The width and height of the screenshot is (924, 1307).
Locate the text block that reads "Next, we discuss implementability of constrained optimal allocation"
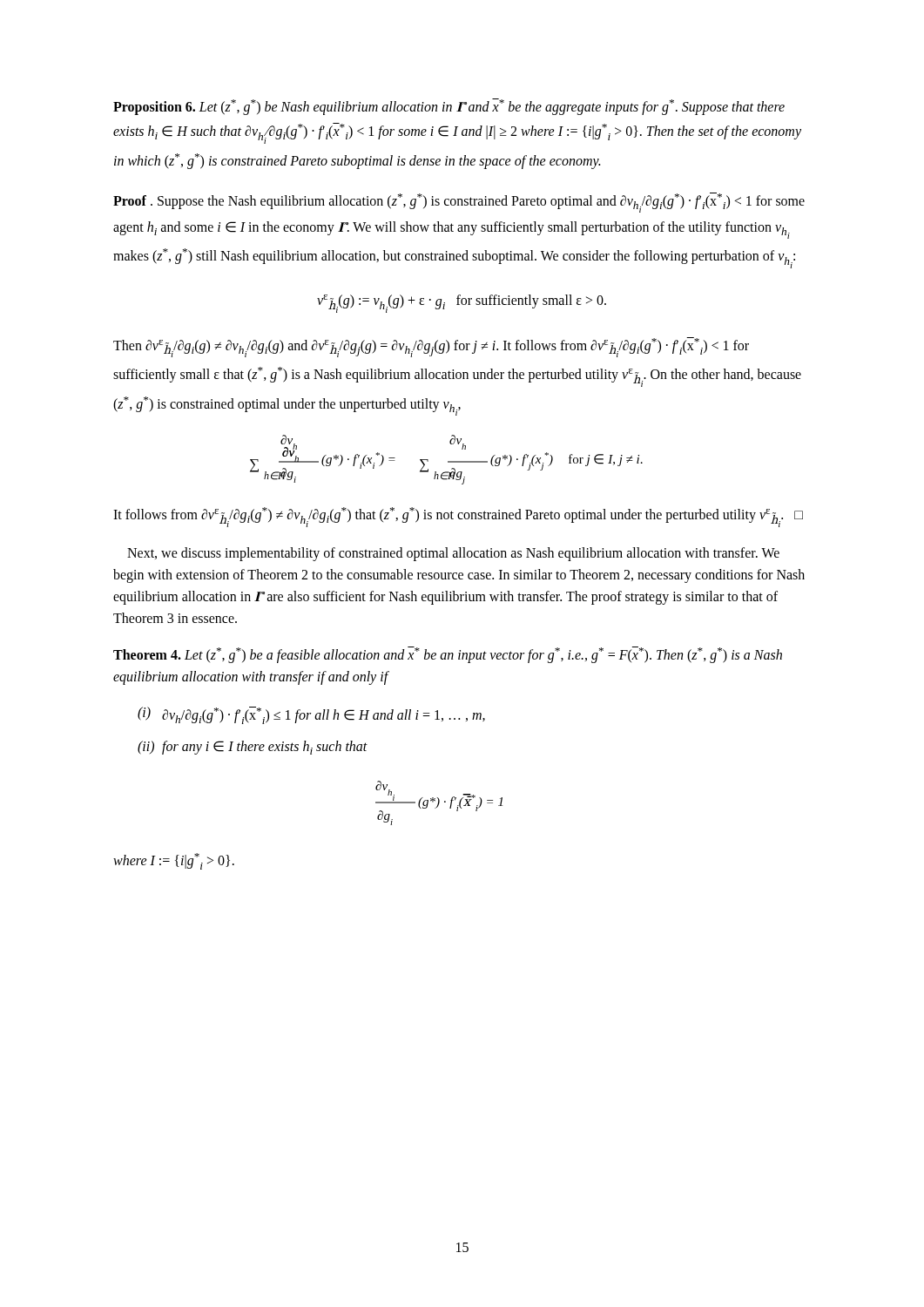pyautogui.click(x=462, y=586)
